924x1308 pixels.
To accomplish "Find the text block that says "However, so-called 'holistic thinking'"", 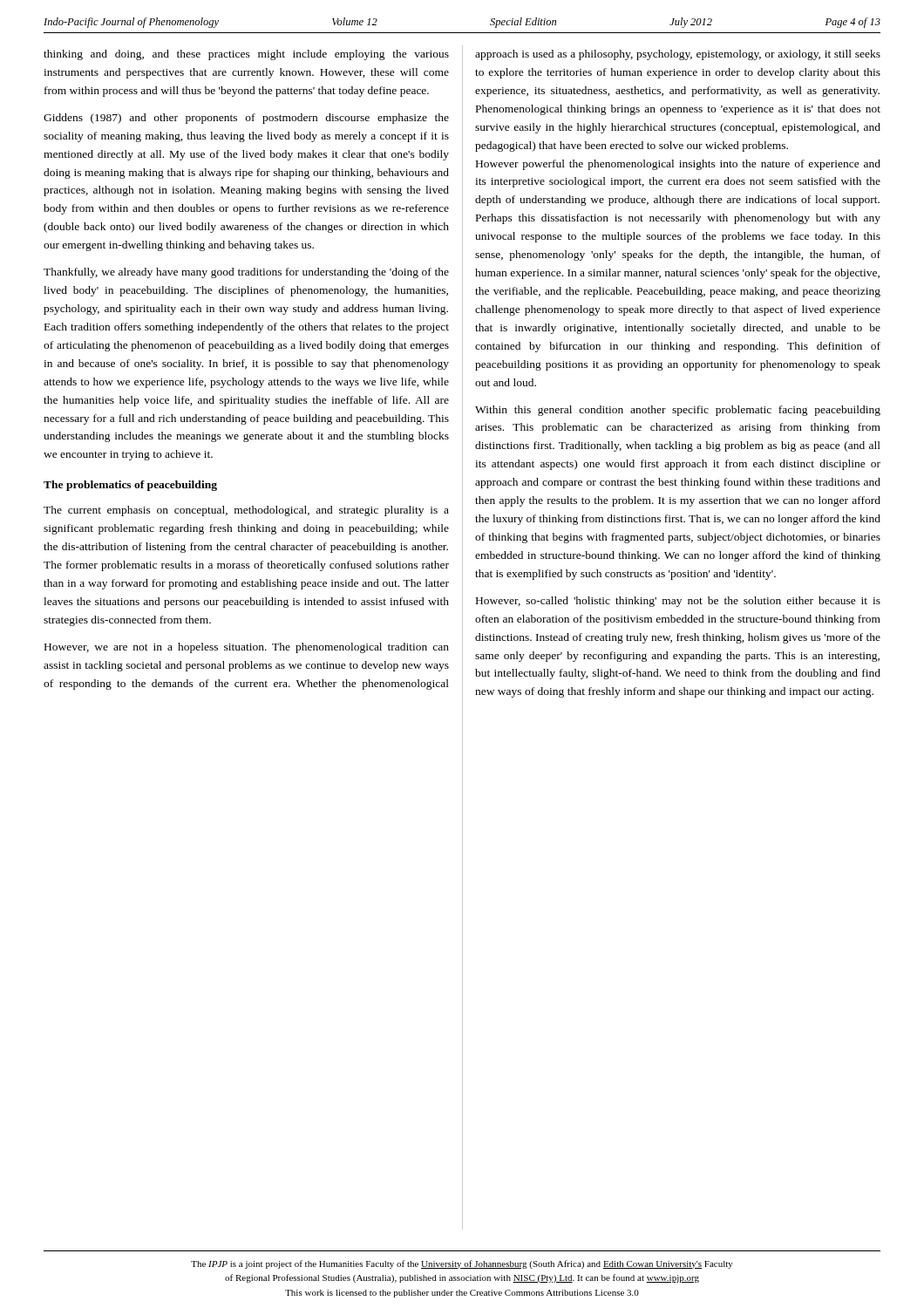I will click(678, 647).
